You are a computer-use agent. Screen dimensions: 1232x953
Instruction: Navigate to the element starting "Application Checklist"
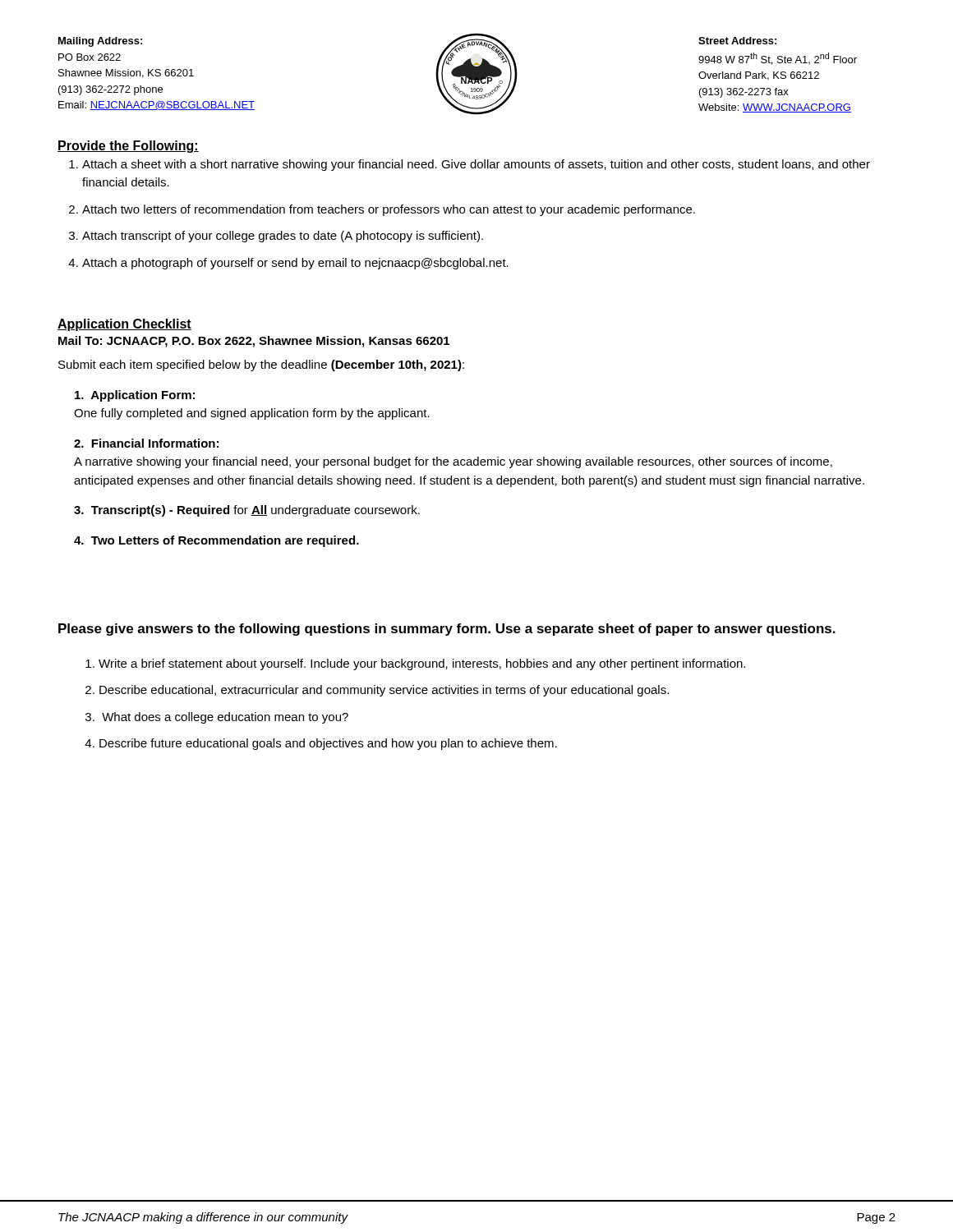[124, 324]
